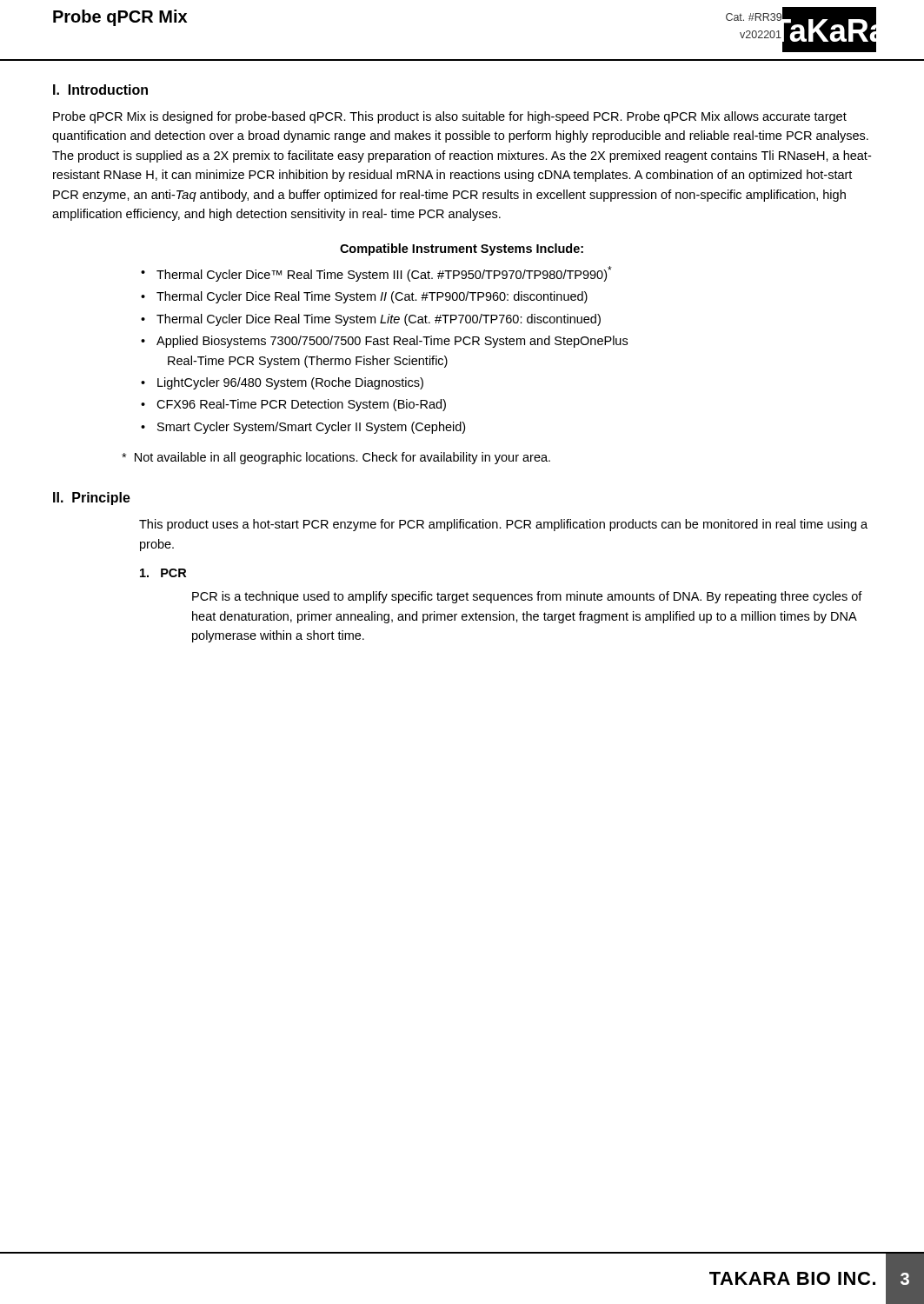This screenshot has height=1304, width=924.
Task: Point to "Compatible Instrument Systems Include:"
Action: (x=462, y=248)
